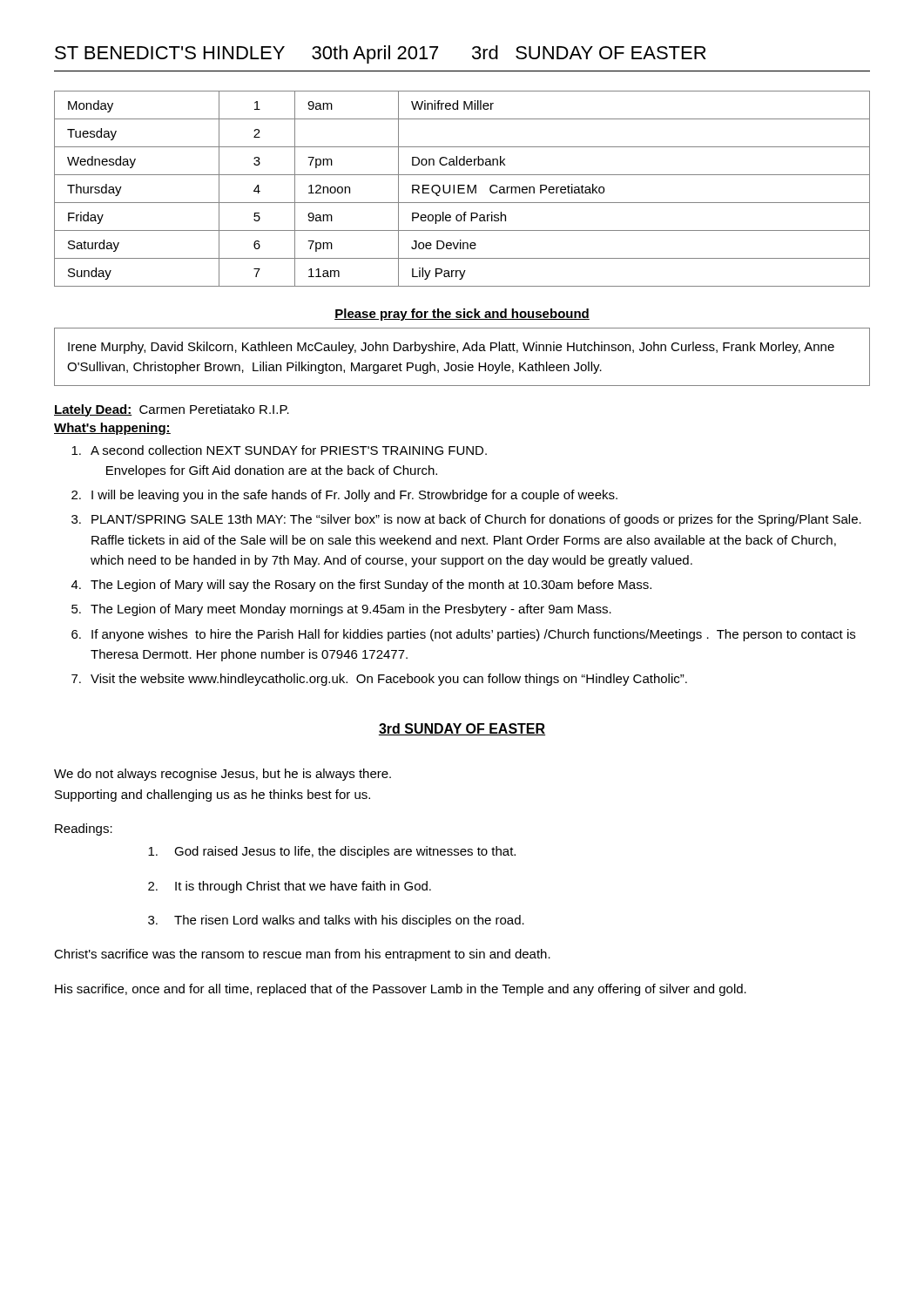
Task: Navigate to the region starting "5. The Legion of"
Action: pos(462,609)
